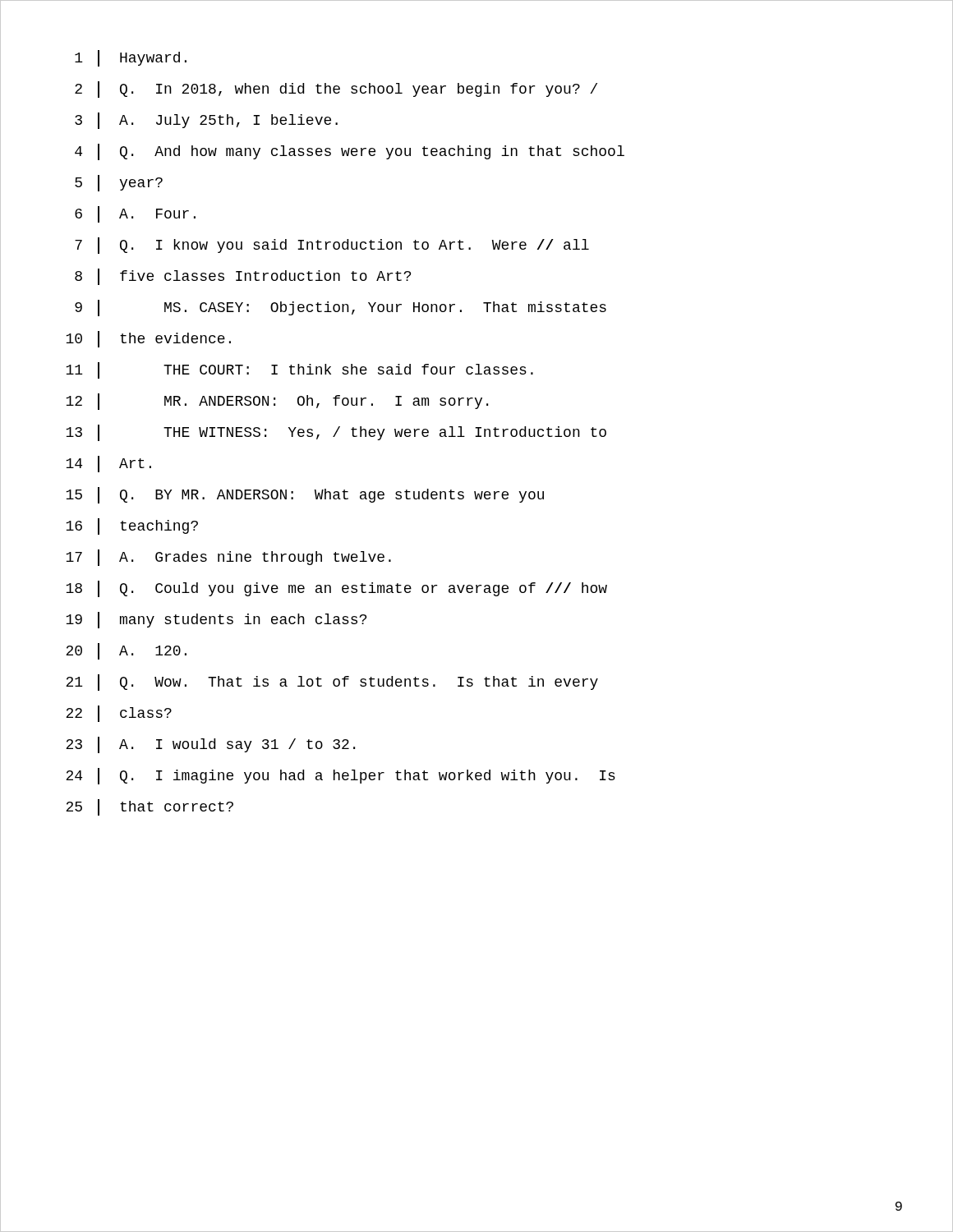Point to the block beginning "9 MS. CASEY:"
Viewport: 953px width, 1232px height.
click(476, 308)
